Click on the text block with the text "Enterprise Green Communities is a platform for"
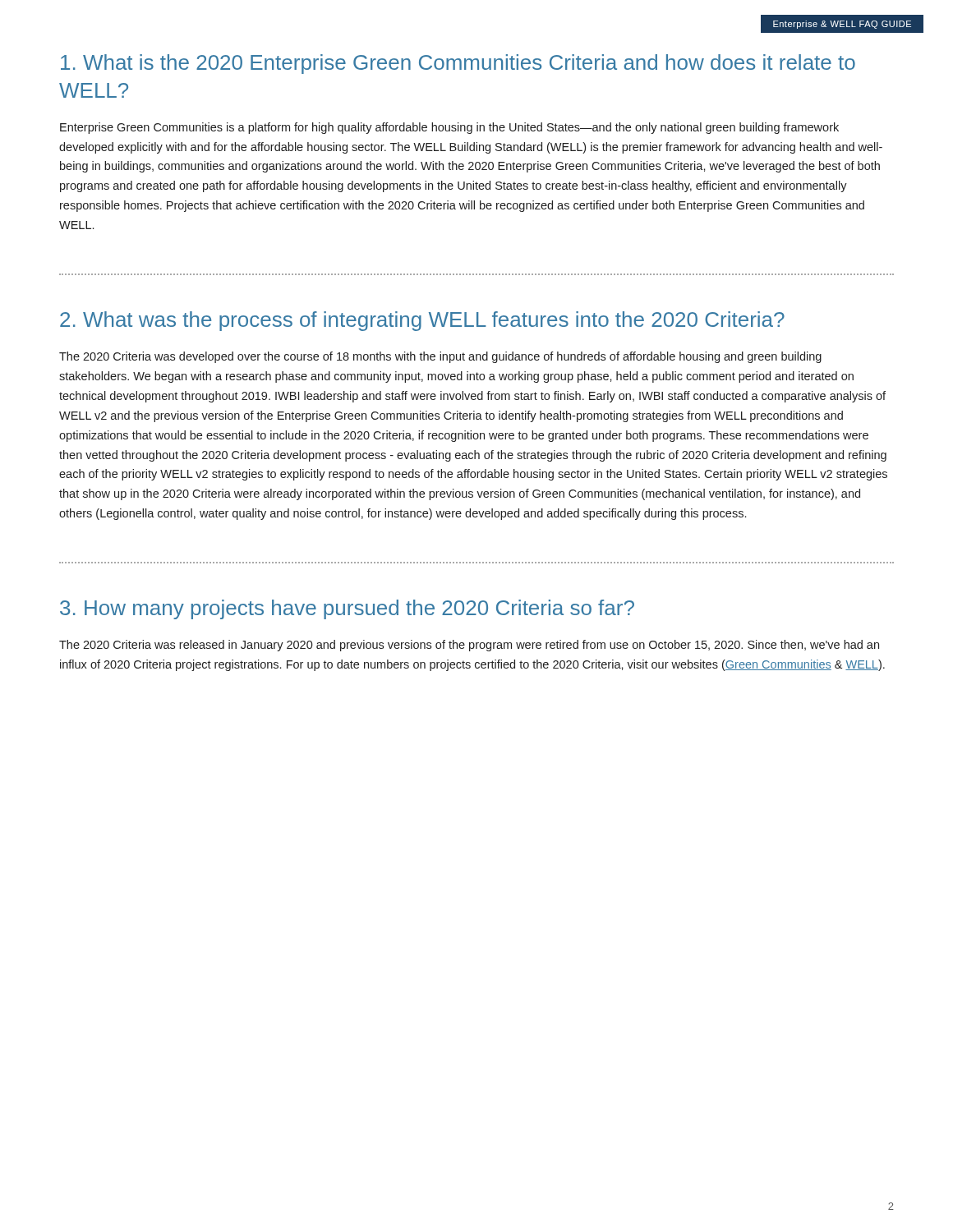This screenshot has width=953, height=1232. click(x=471, y=176)
